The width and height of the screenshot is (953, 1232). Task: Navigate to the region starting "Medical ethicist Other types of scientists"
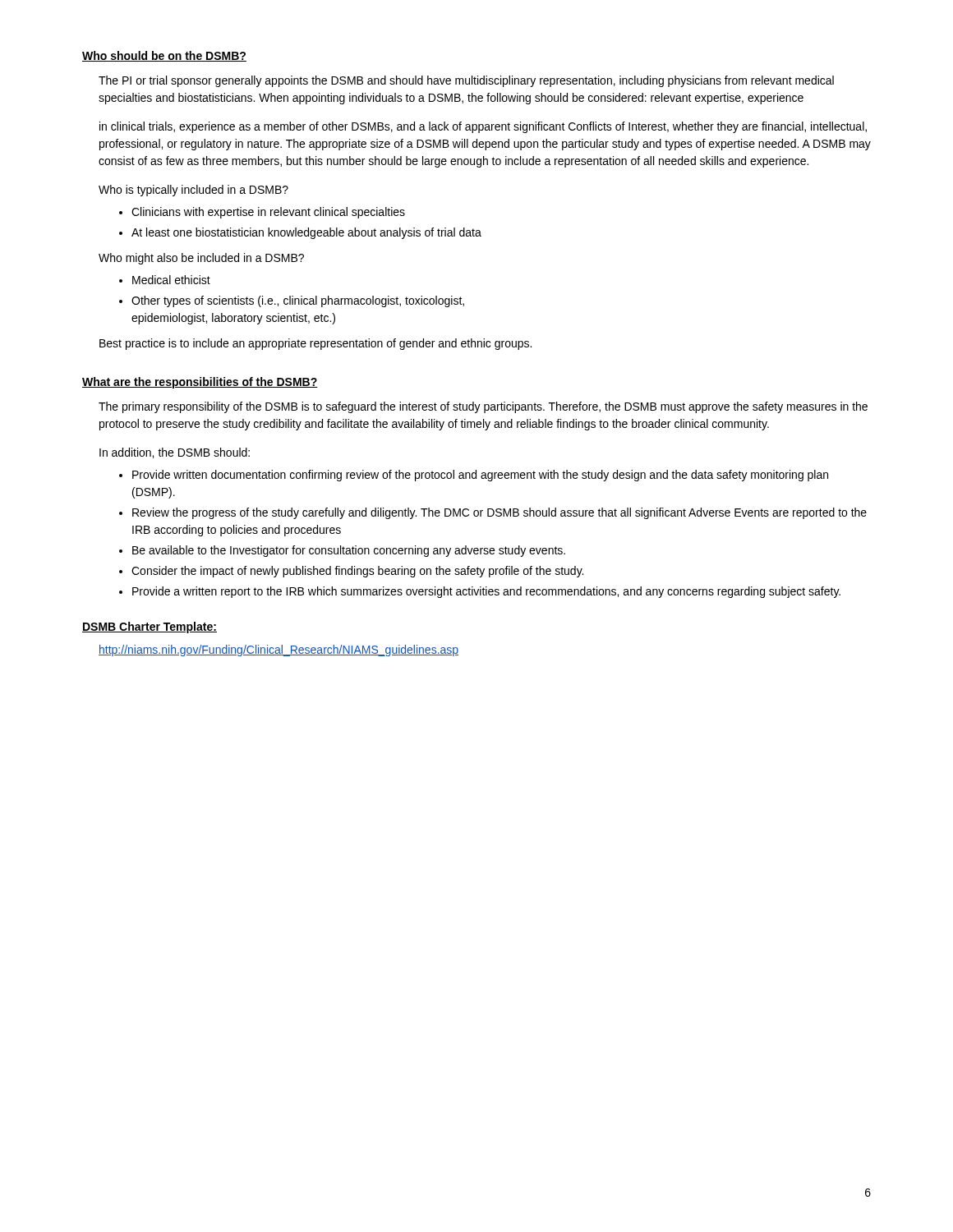coord(165,280)
